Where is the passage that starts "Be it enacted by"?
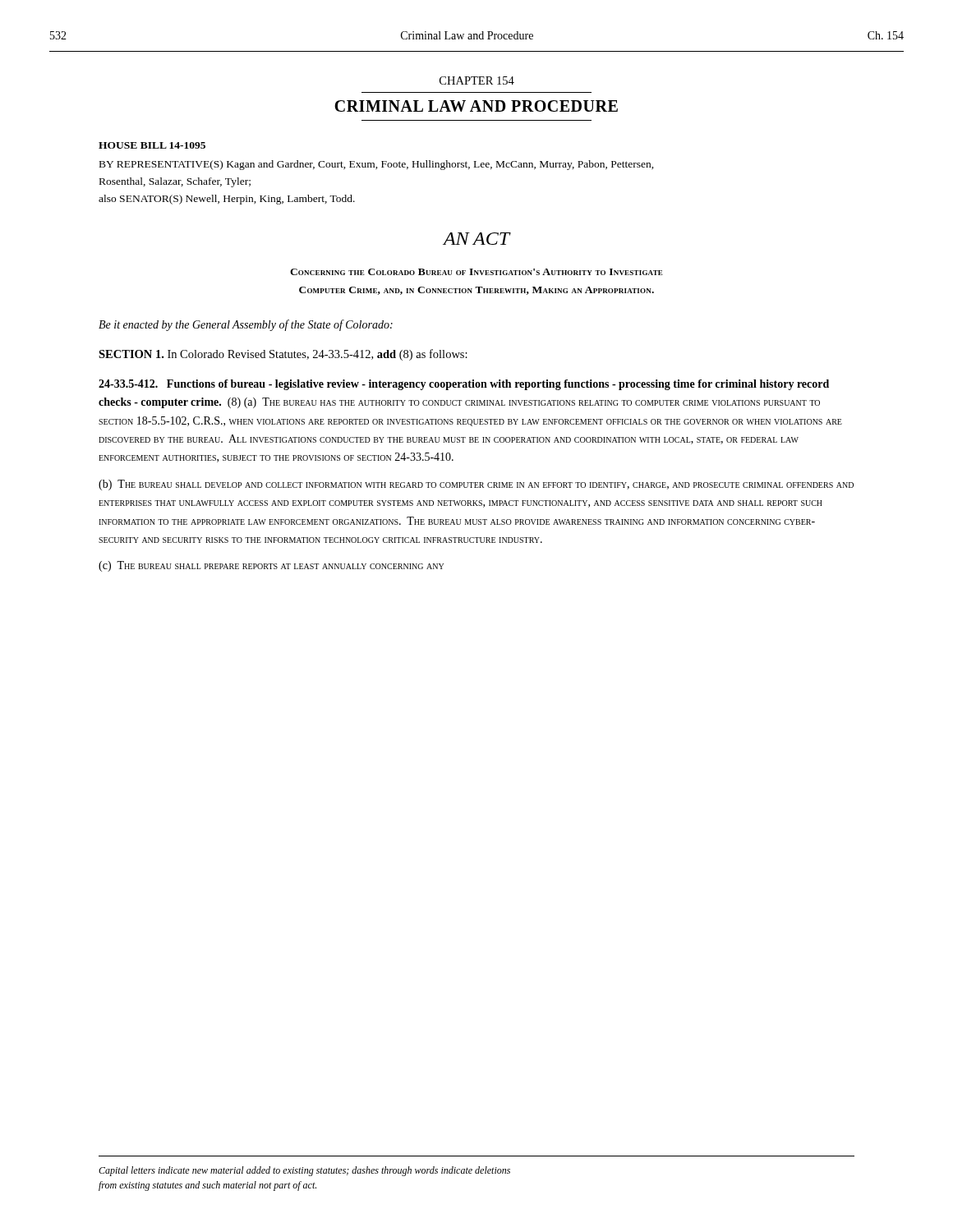This screenshot has width=953, height=1232. pos(246,325)
